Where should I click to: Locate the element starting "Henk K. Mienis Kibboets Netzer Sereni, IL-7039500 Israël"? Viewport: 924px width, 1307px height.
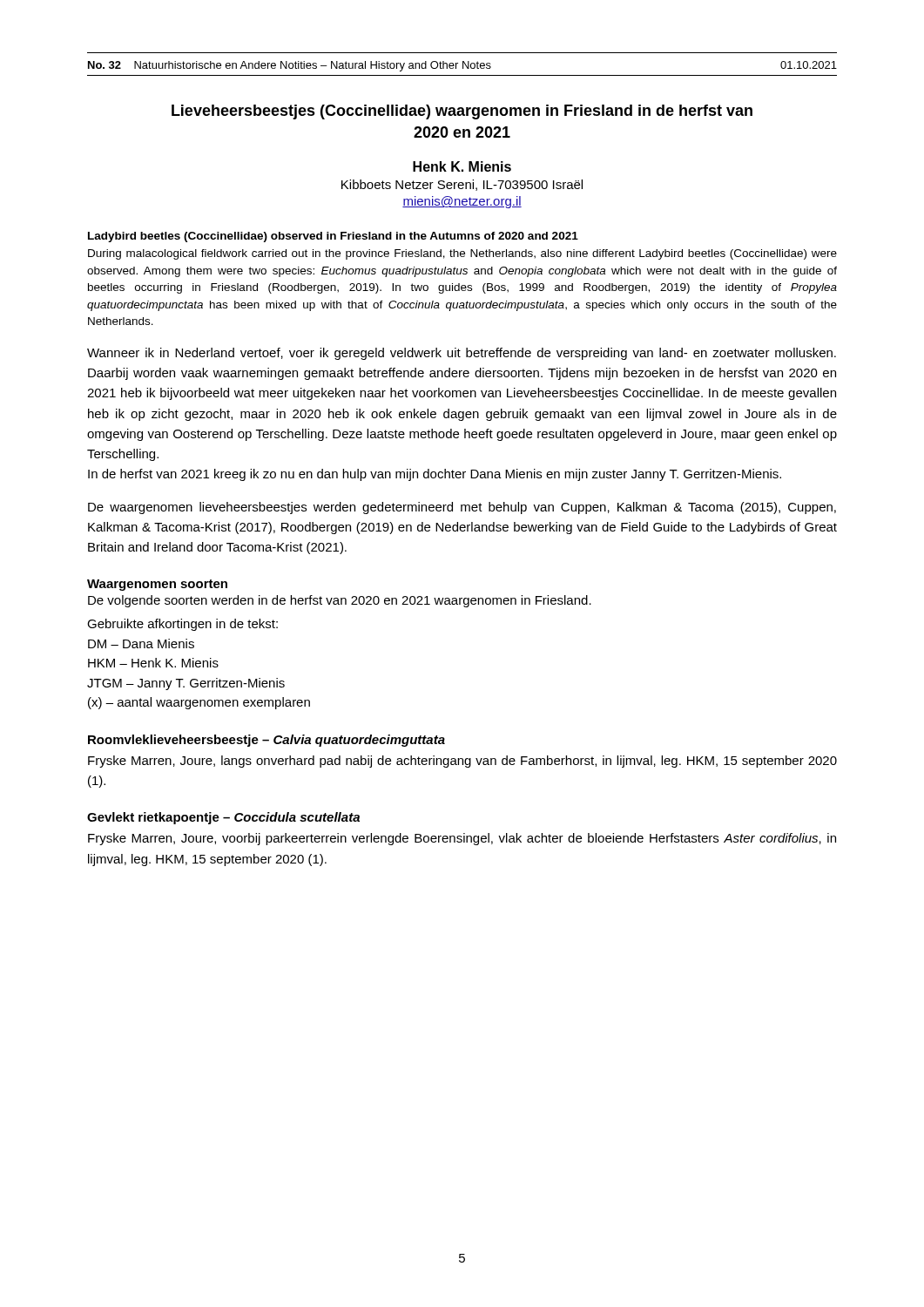tap(462, 184)
